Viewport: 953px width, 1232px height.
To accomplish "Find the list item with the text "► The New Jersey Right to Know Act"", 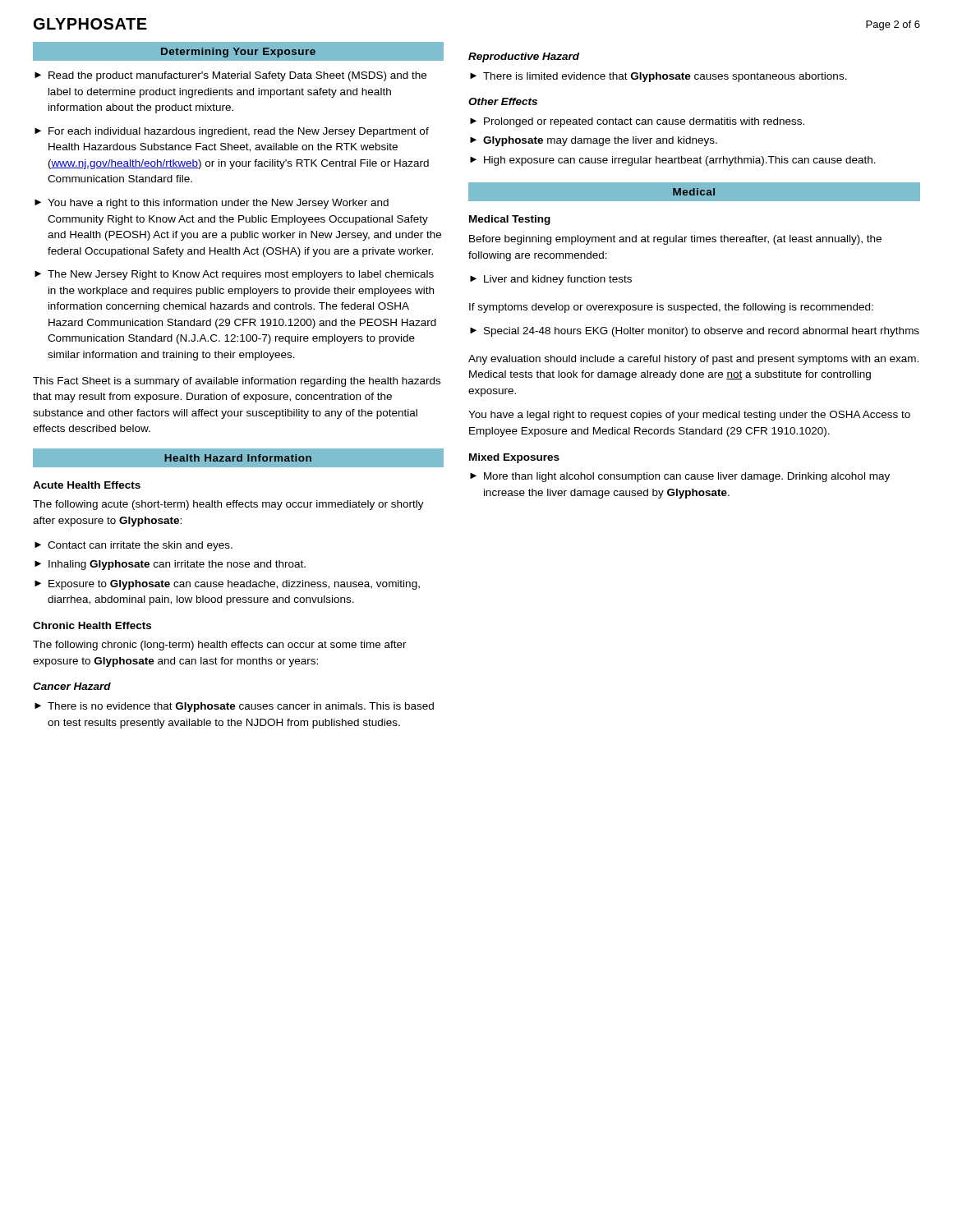I will coord(238,314).
